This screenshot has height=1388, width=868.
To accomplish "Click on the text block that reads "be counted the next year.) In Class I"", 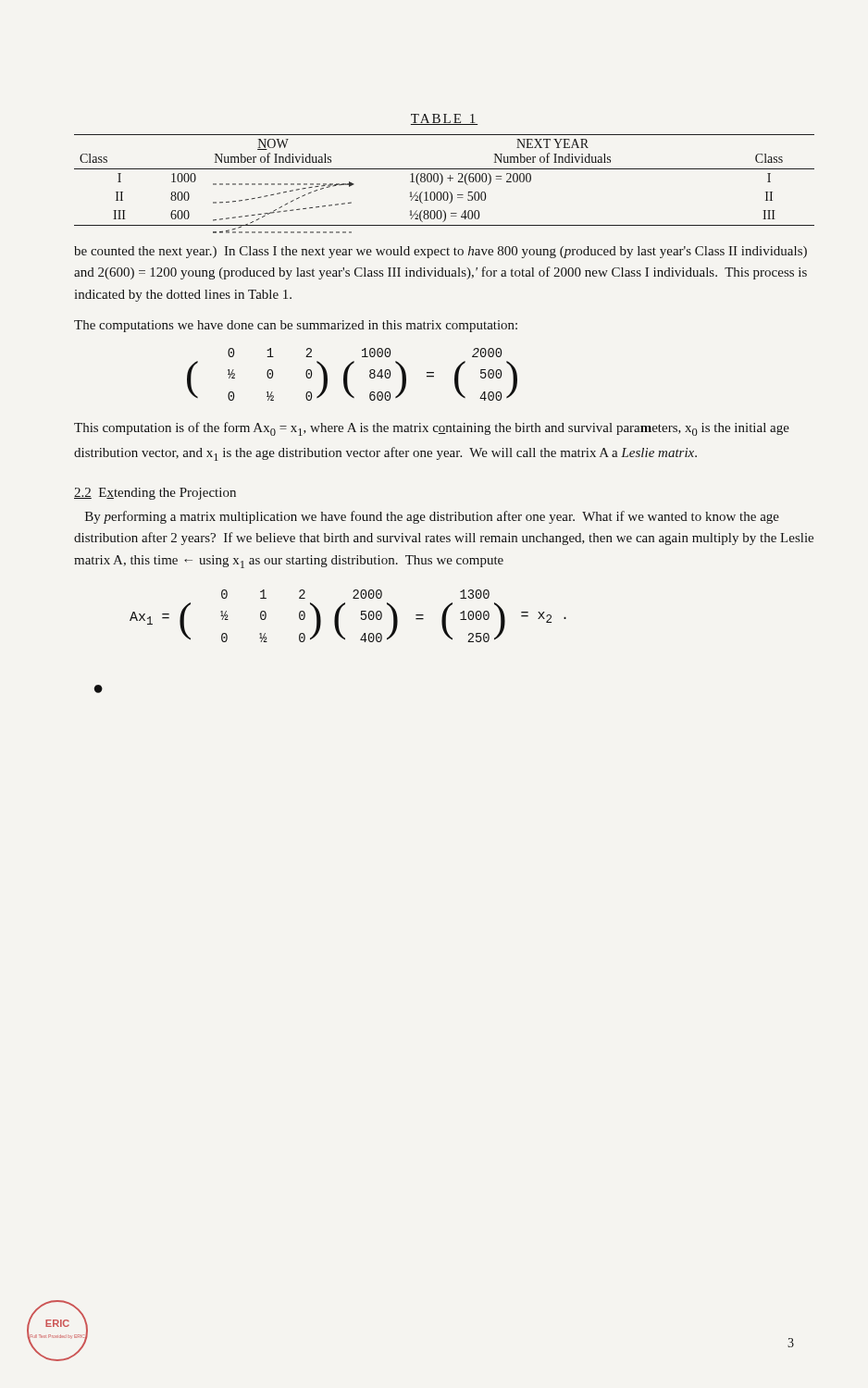I will pos(441,272).
